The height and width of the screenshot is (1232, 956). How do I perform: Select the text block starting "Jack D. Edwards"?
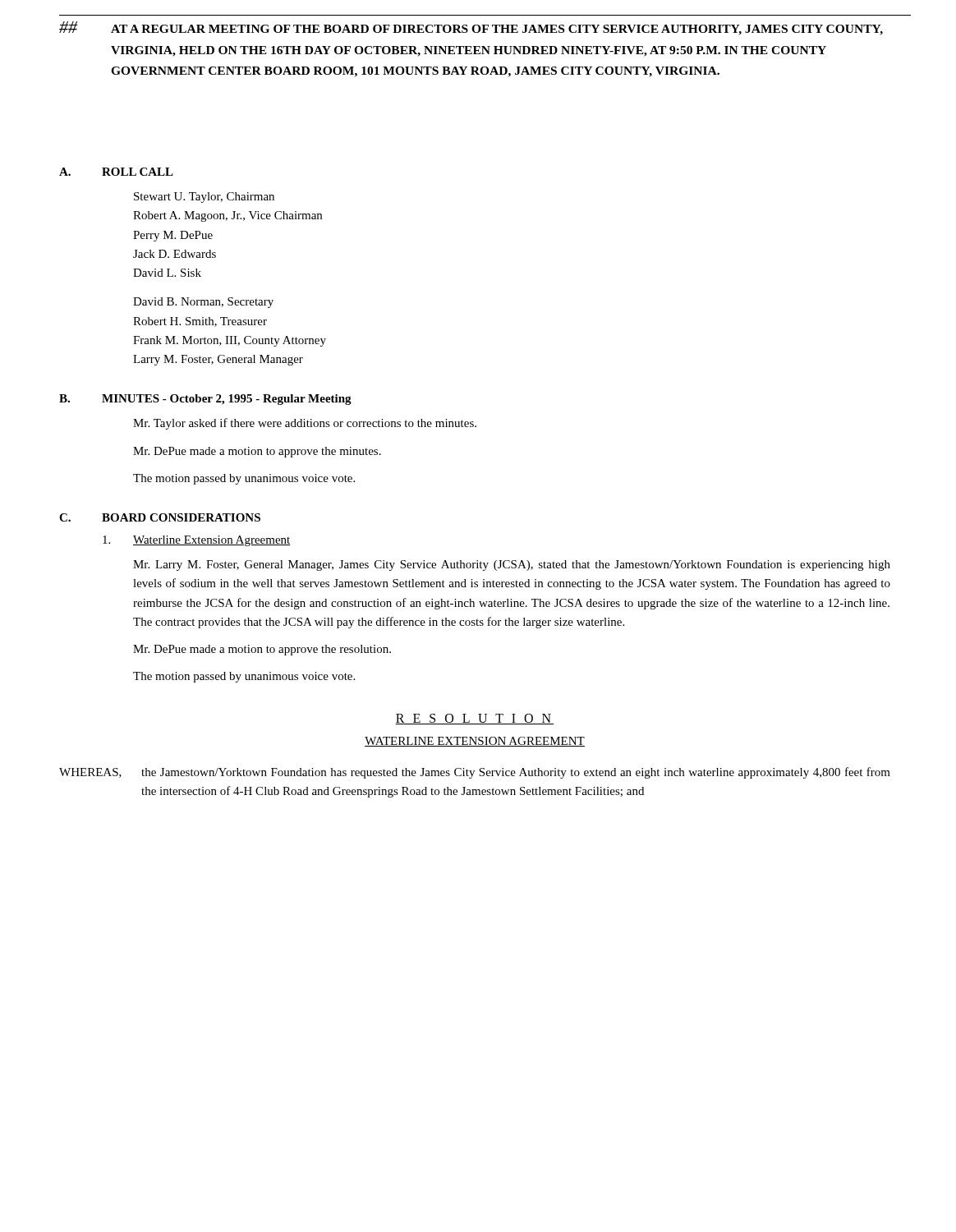pos(175,254)
